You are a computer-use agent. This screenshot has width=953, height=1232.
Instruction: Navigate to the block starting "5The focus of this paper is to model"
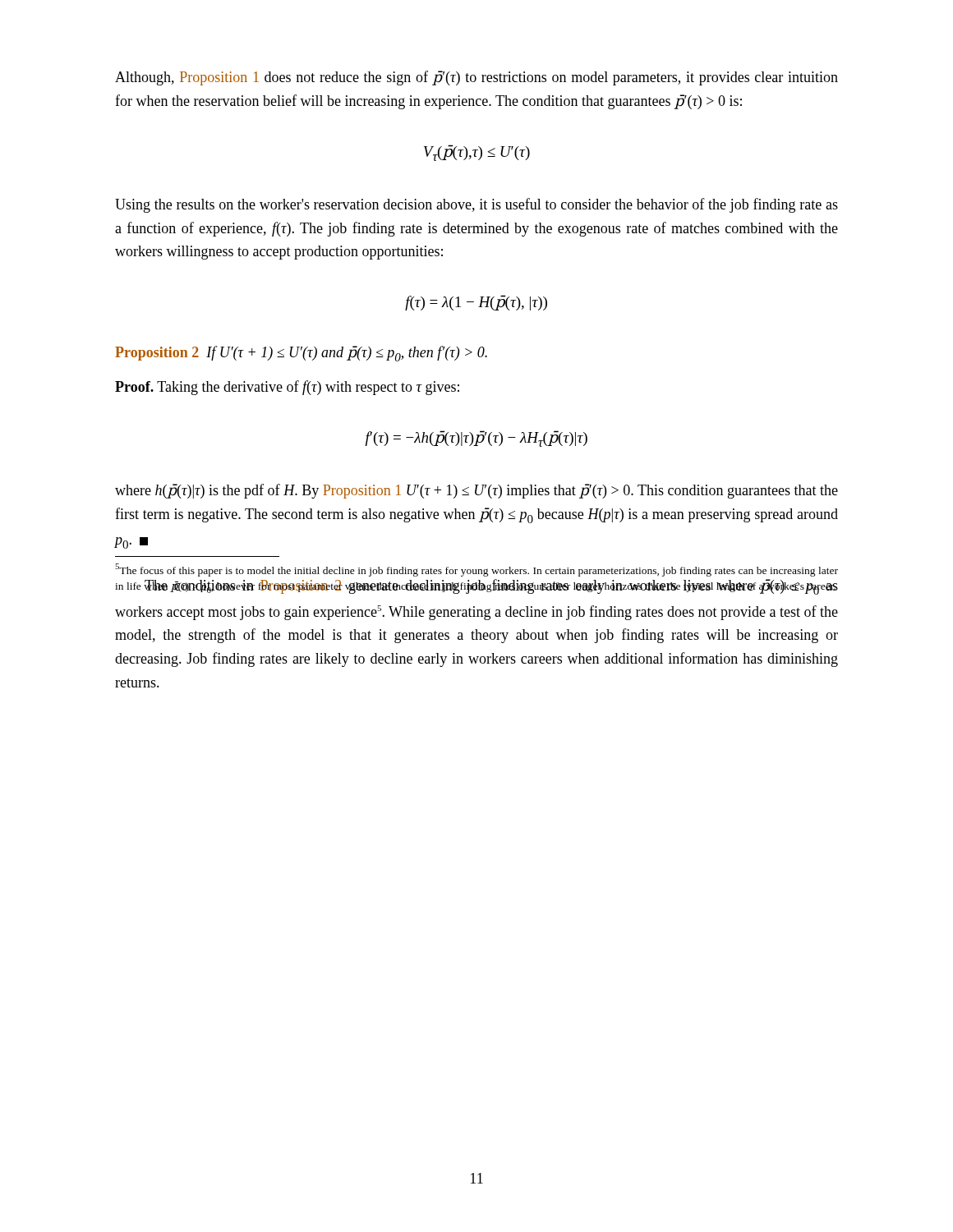(x=476, y=577)
